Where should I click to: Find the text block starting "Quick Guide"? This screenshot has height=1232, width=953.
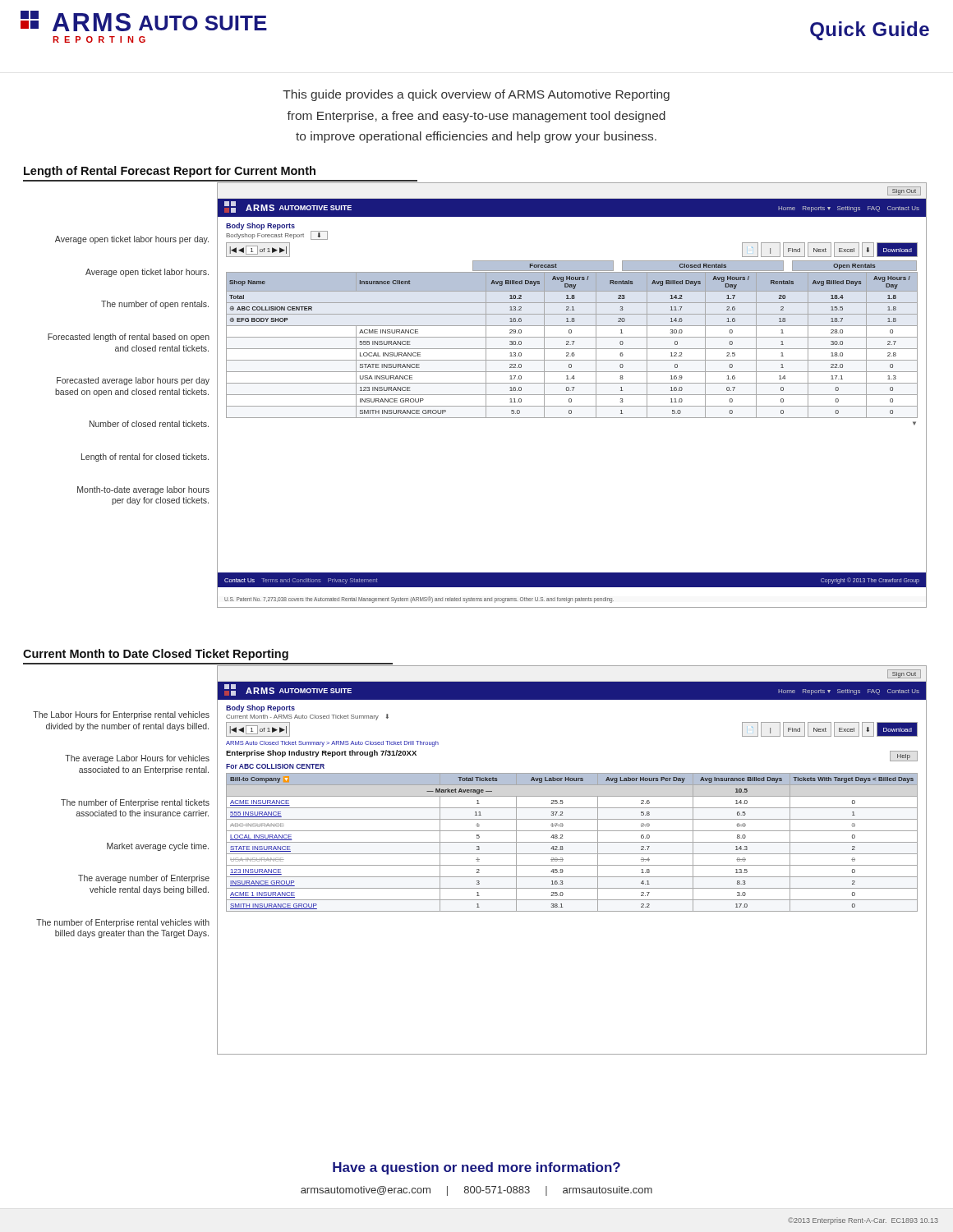tap(870, 29)
